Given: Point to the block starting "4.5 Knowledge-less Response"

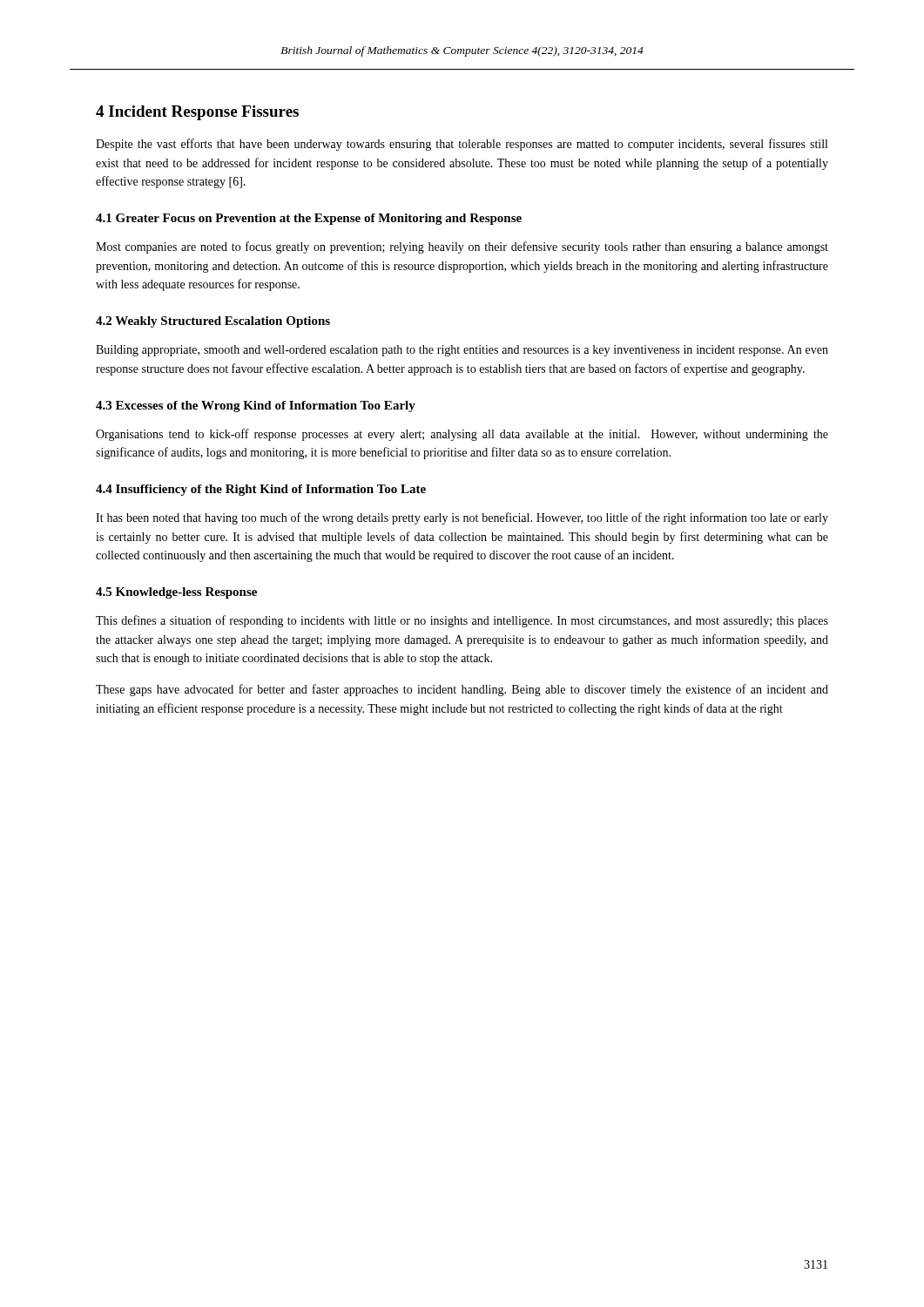Looking at the screenshot, I should [177, 592].
